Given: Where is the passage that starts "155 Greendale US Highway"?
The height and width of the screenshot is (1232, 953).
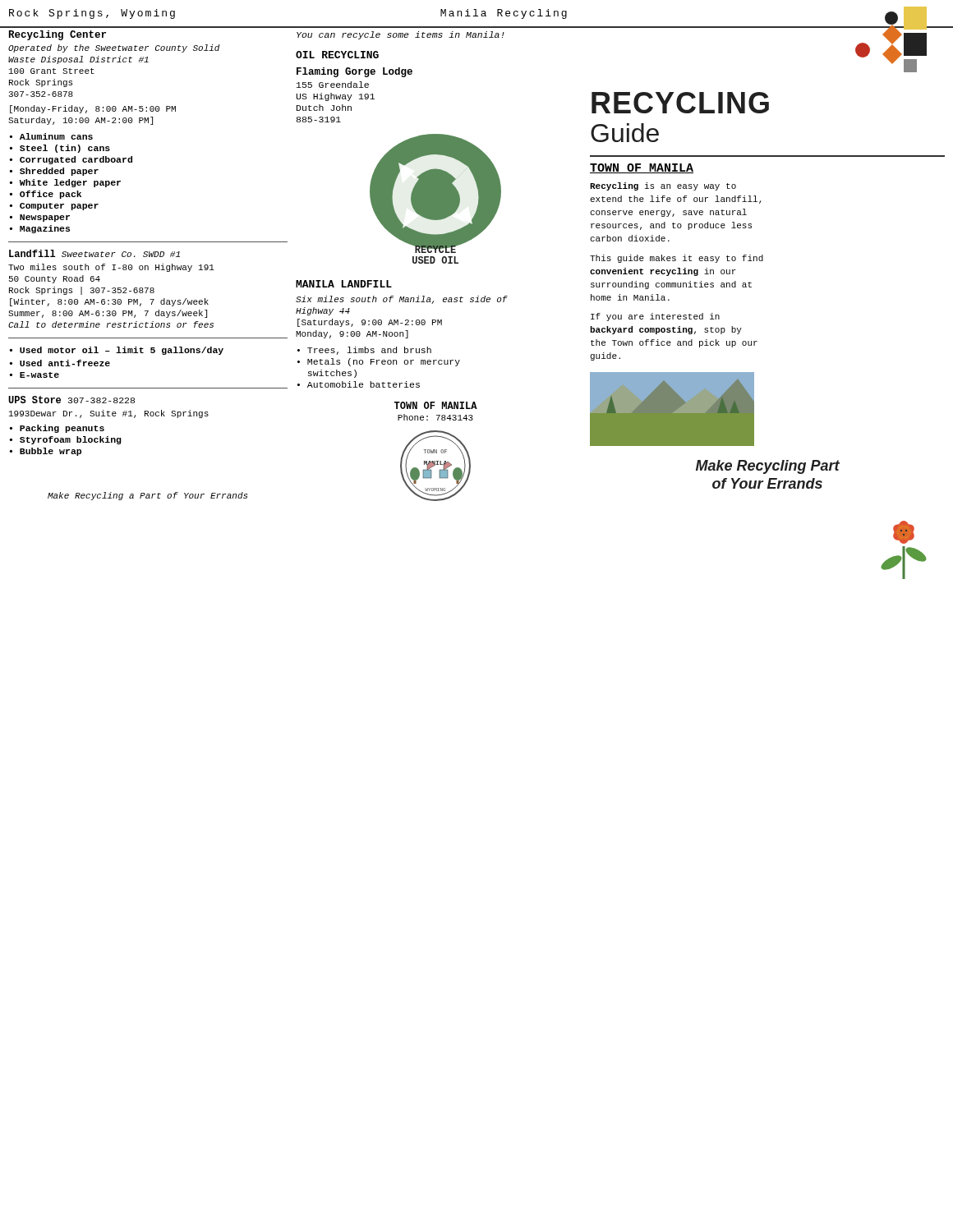Looking at the screenshot, I should 335,102.
